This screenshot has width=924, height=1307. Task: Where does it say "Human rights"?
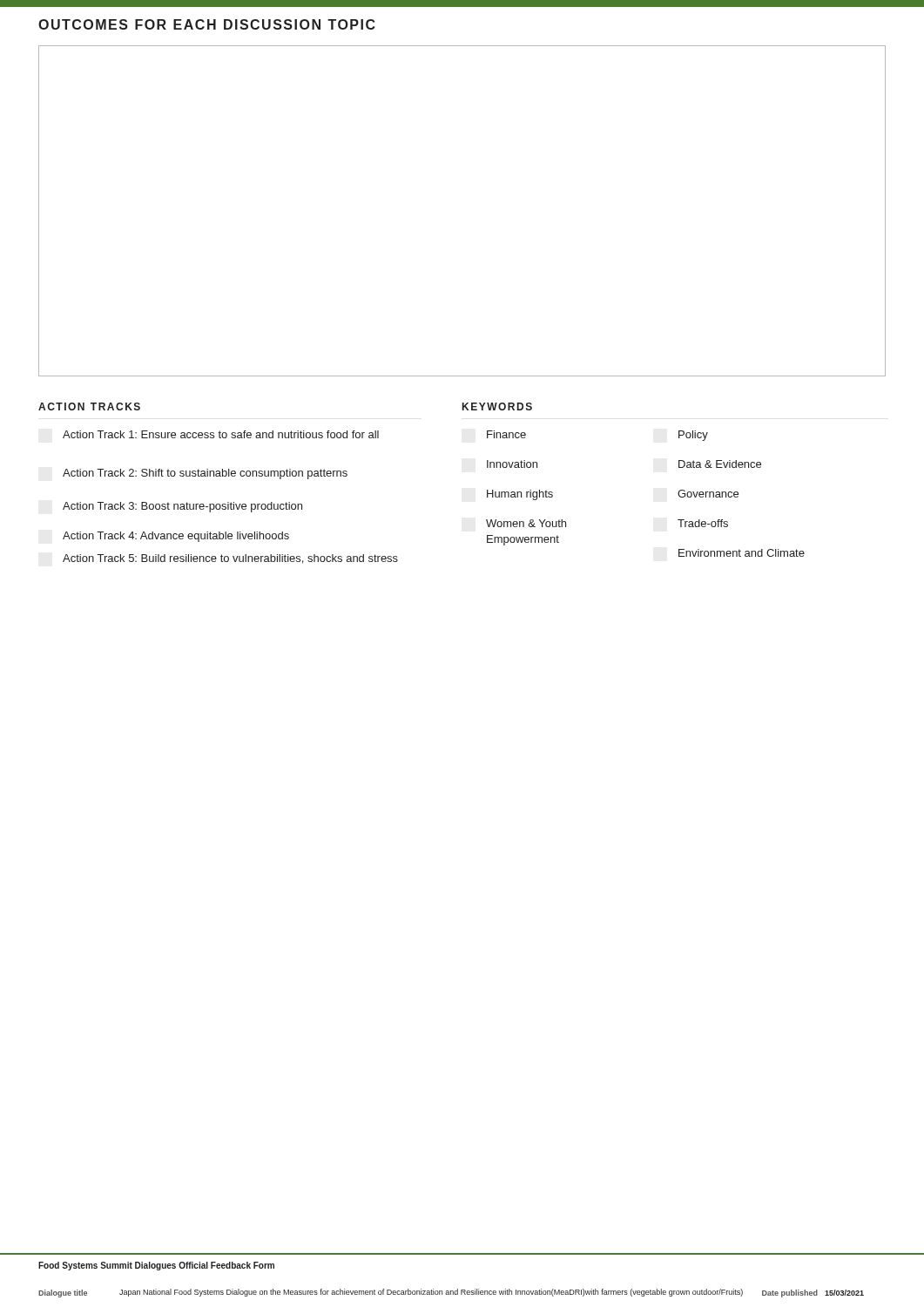(507, 494)
